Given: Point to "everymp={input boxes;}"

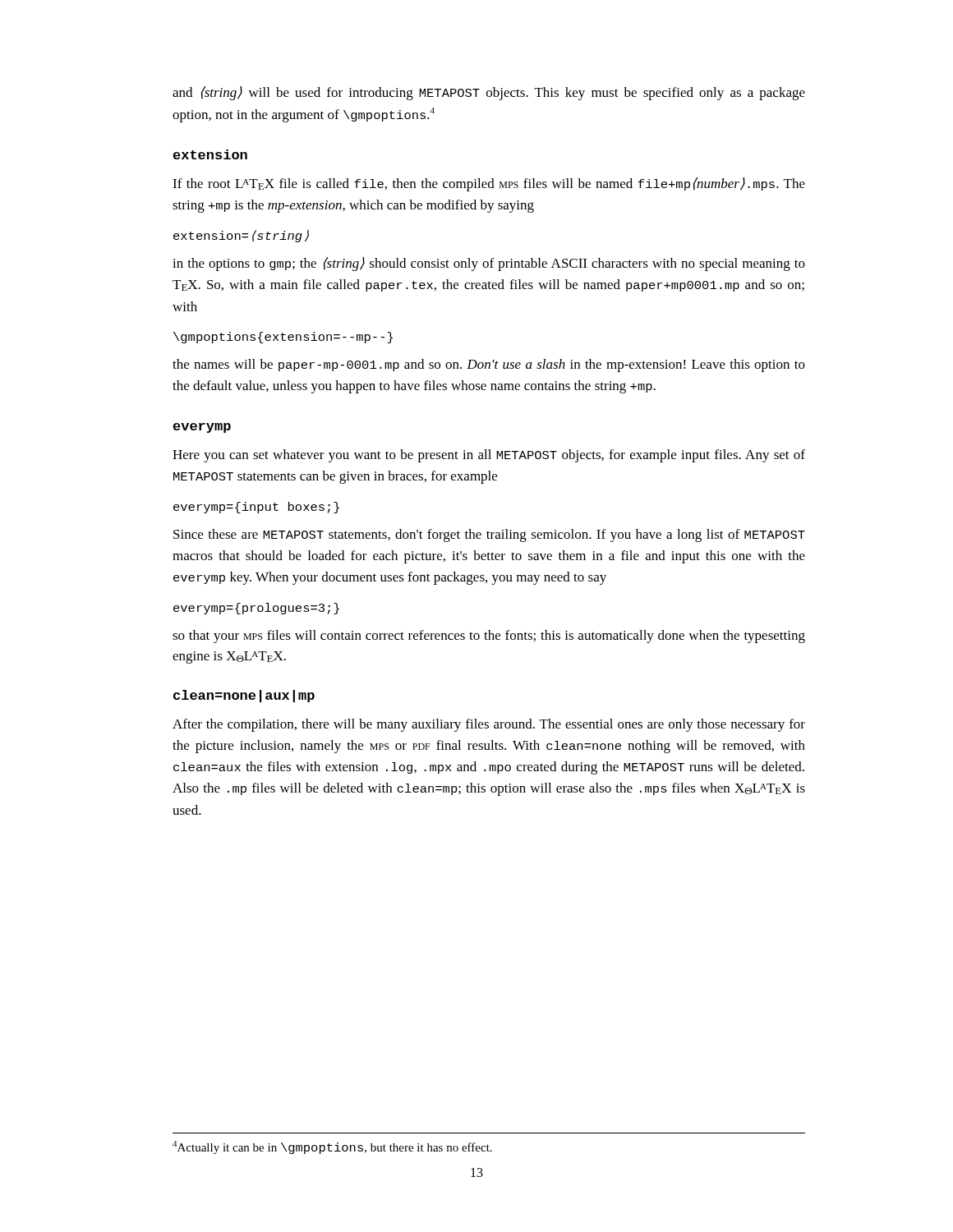Looking at the screenshot, I should 256,508.
